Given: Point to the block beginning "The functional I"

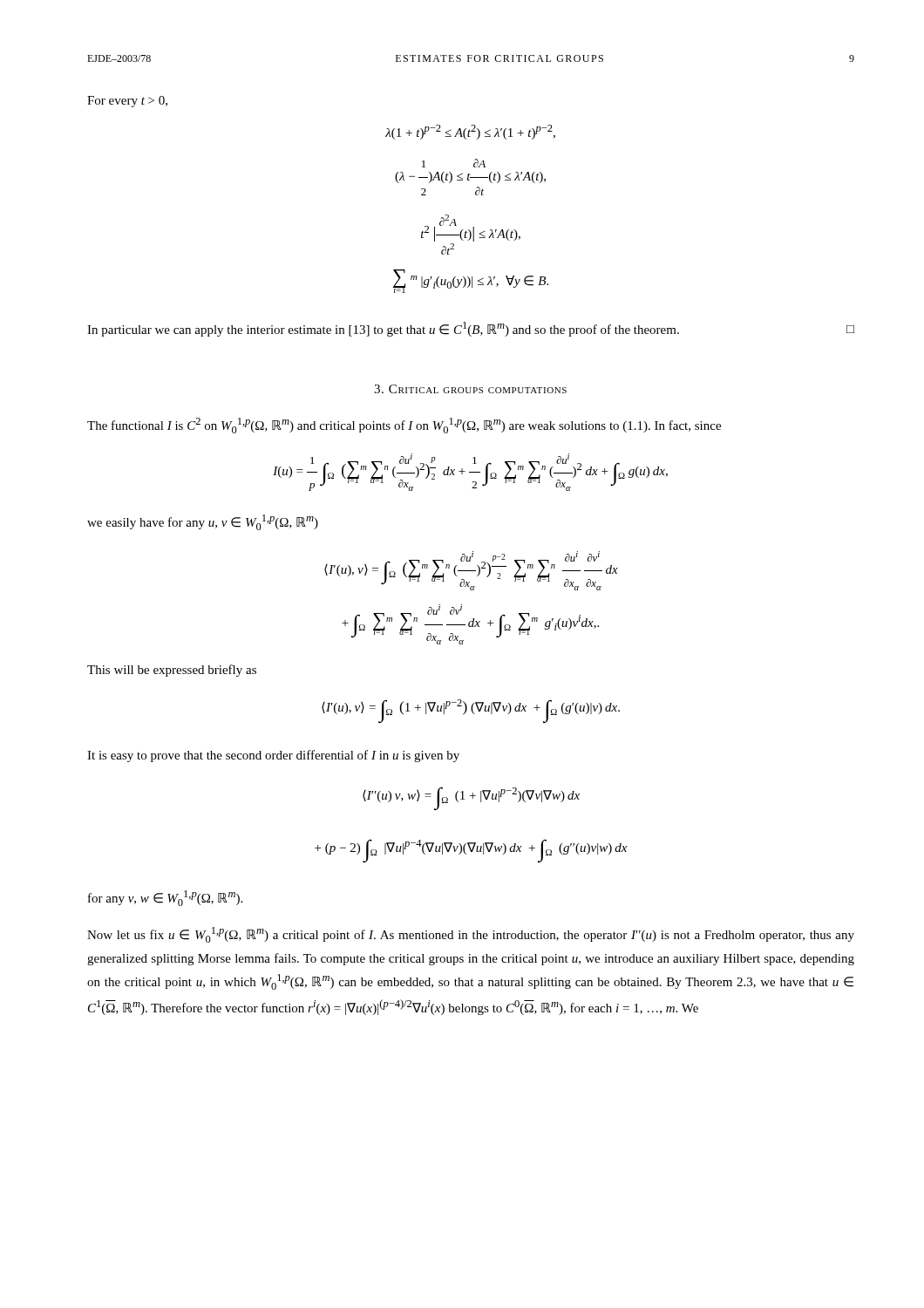Looking at the screenshot, I should [404, 426].
